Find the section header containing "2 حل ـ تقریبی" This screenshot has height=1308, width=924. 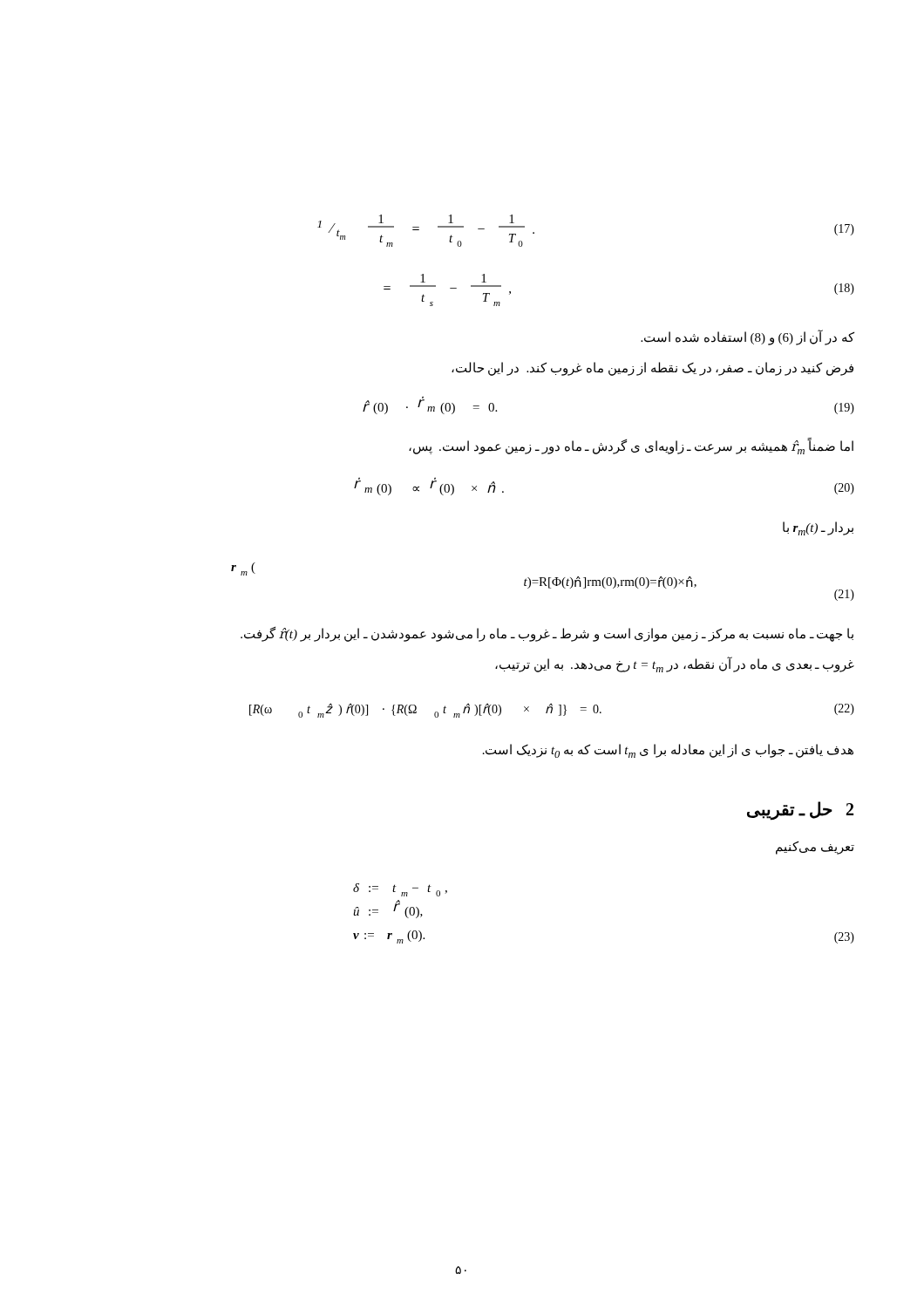point(800,809)
